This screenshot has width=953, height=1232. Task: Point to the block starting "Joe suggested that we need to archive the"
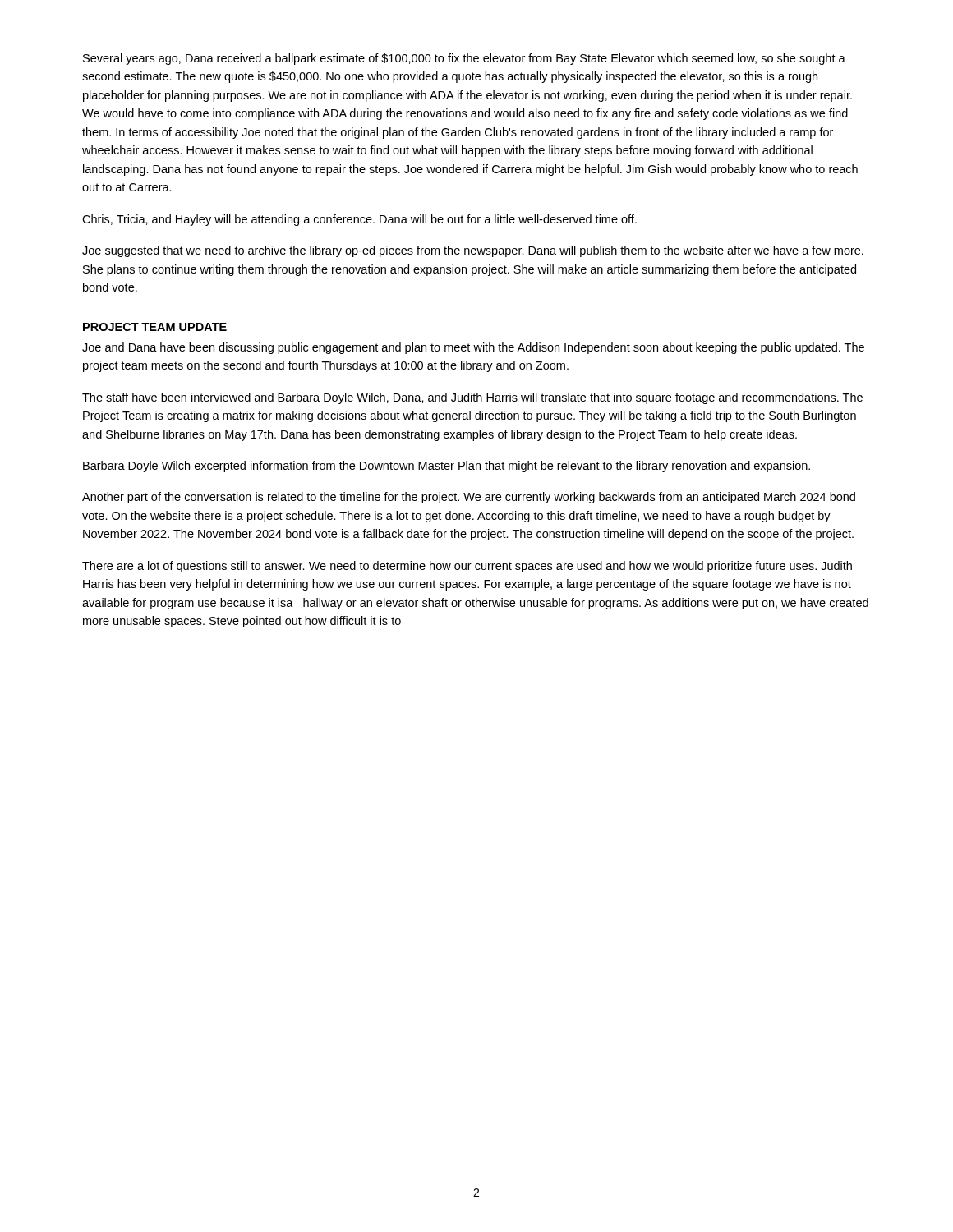(473, 269)
